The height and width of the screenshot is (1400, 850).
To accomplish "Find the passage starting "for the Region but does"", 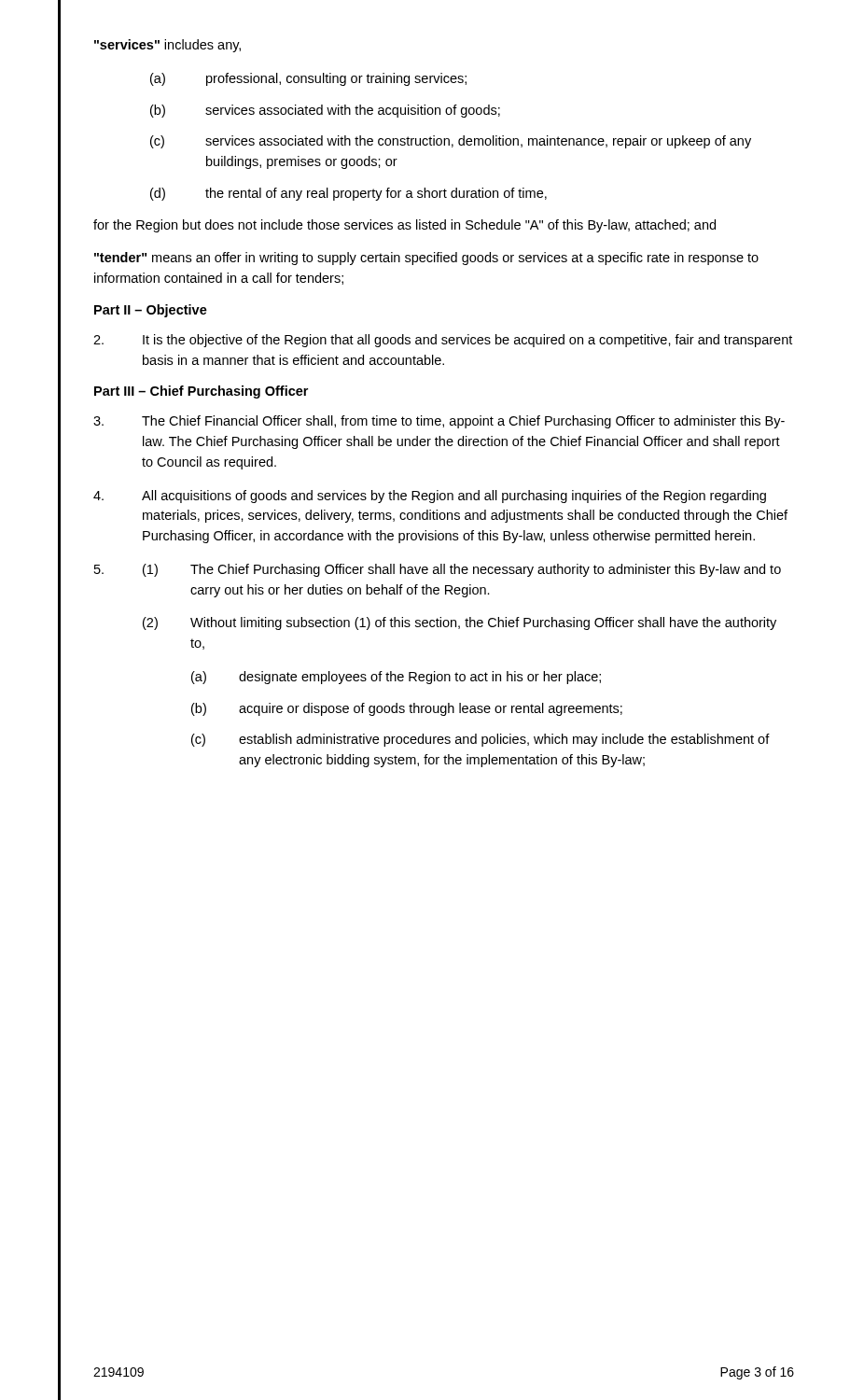I will point(405,224).
